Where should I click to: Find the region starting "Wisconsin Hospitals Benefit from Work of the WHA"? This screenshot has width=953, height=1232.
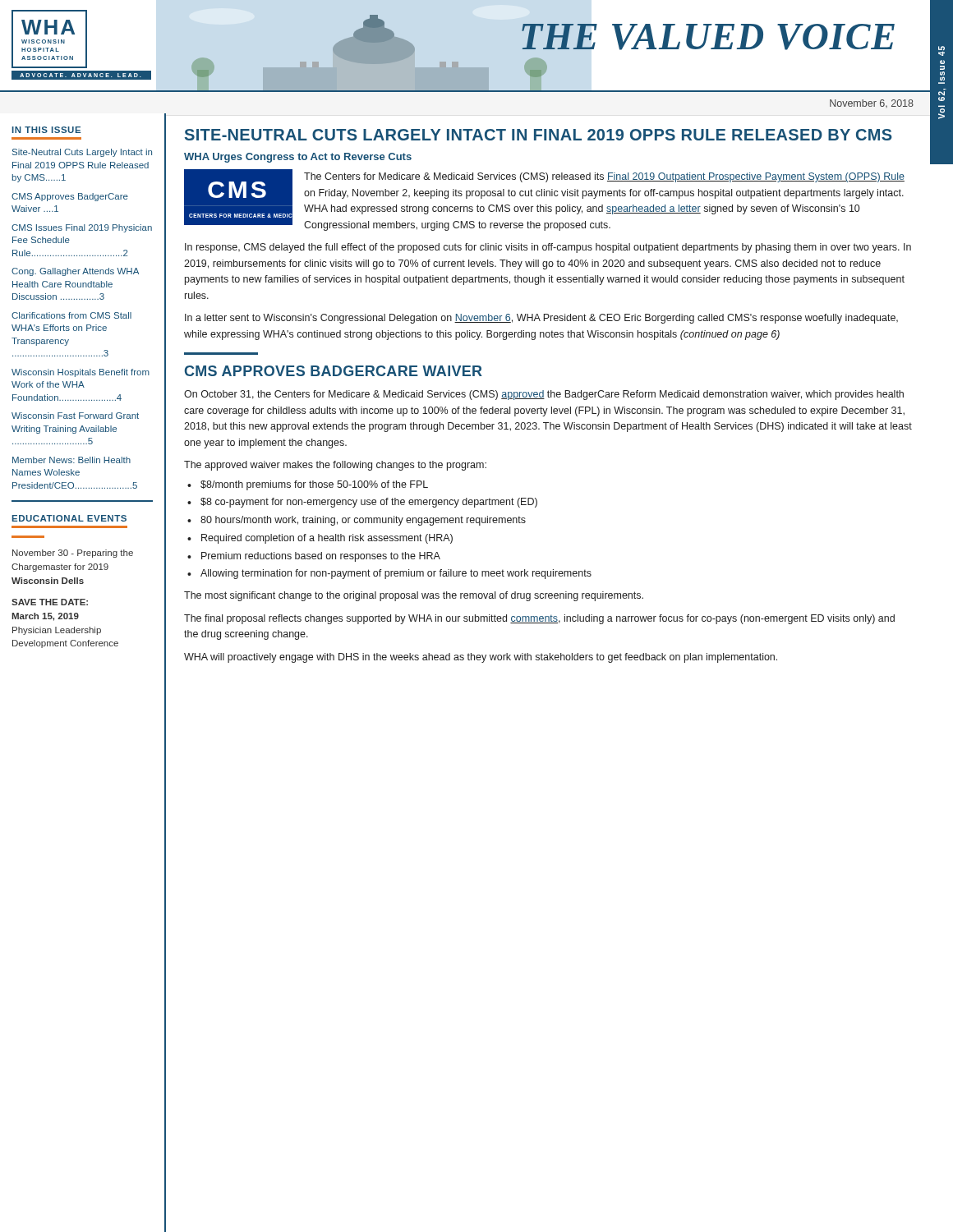pos(81,385)
